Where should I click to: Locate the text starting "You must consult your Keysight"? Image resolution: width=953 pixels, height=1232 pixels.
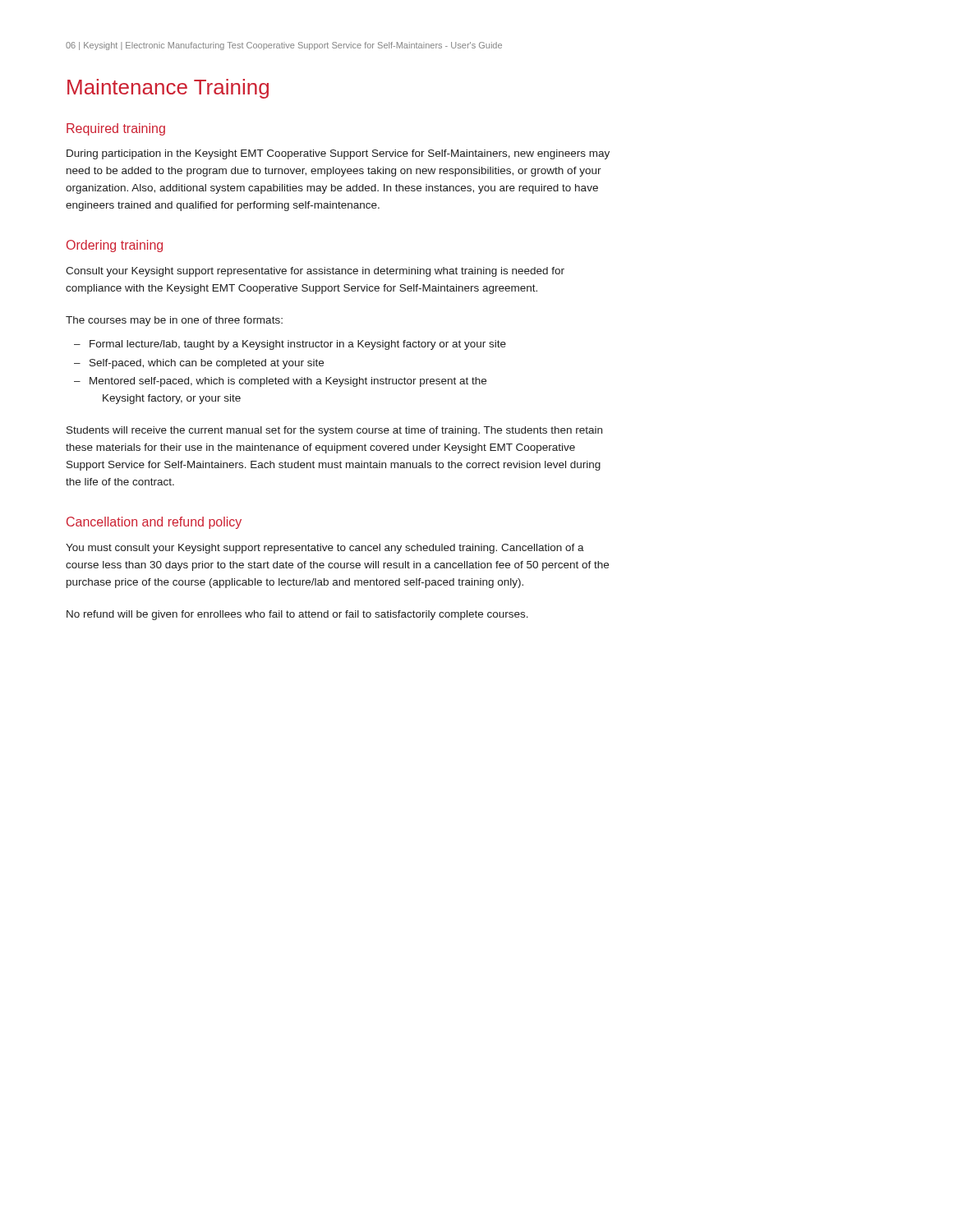click(338, 564)
